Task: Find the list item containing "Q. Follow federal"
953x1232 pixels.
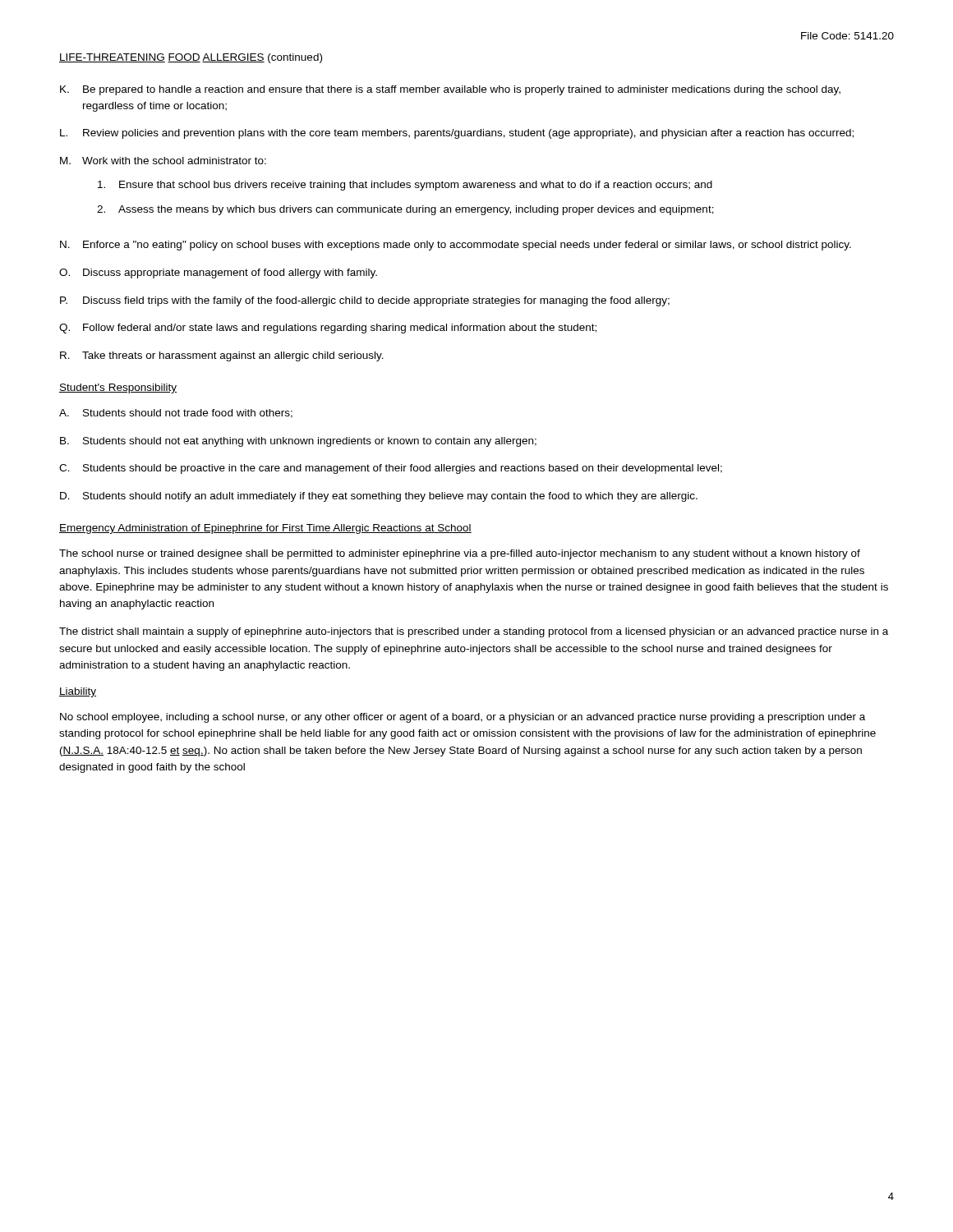Action: 476,328
